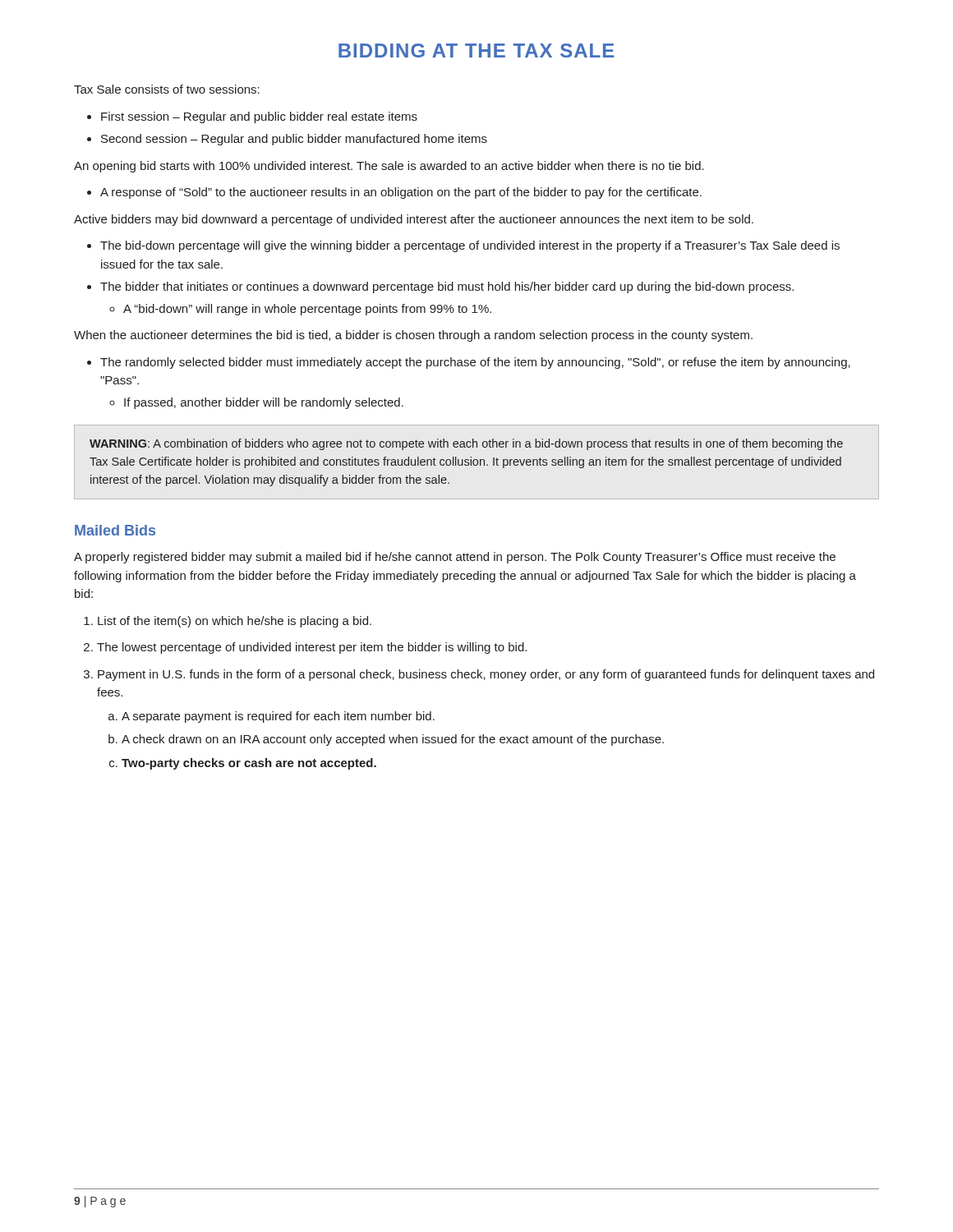Point to the text block starting "List of the item(s) on which"

point(235,620)
